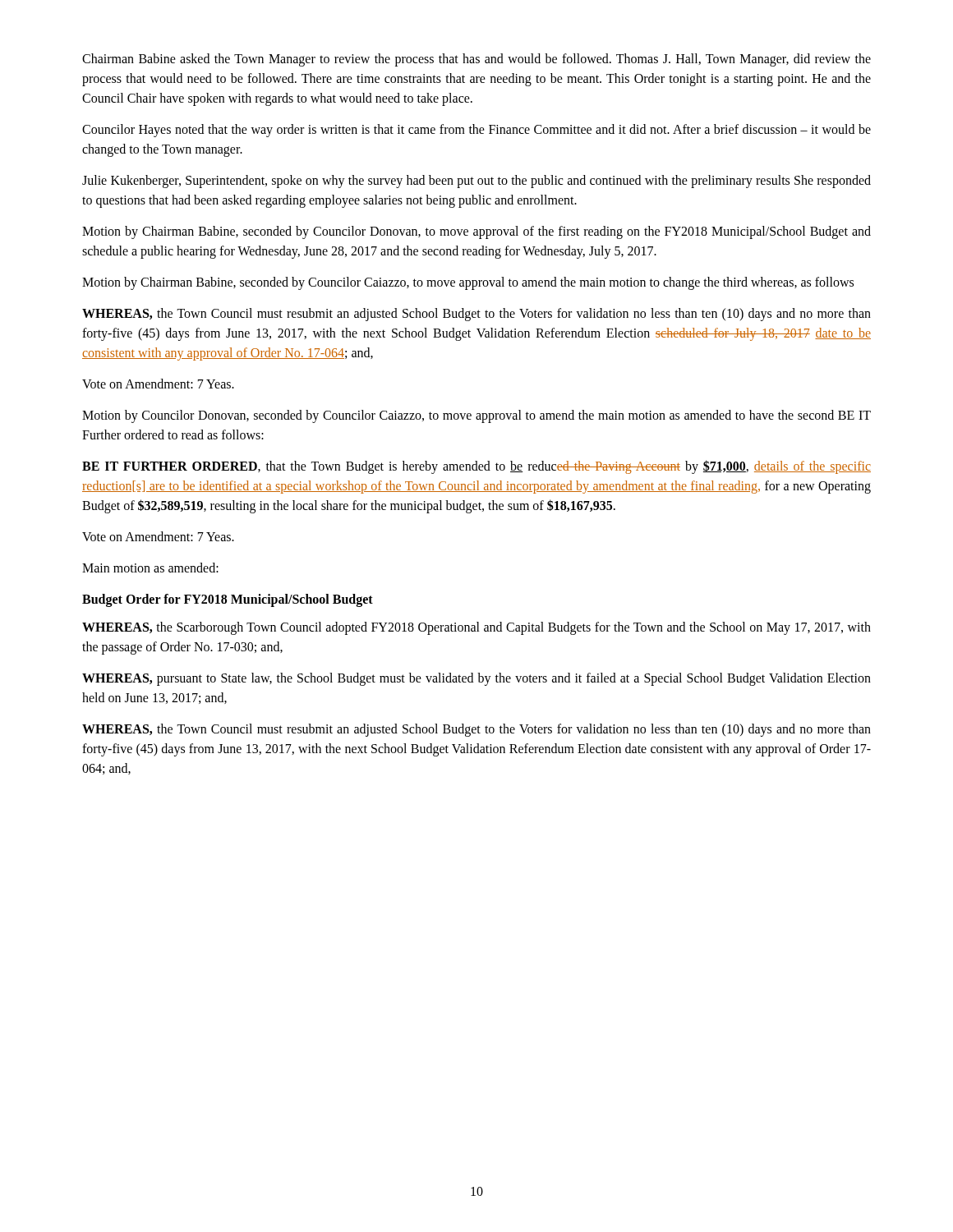Select the text block with the text "WHEREAS, pursuant to"
This screenshot has width=953, height=1232.
[476, 688]
